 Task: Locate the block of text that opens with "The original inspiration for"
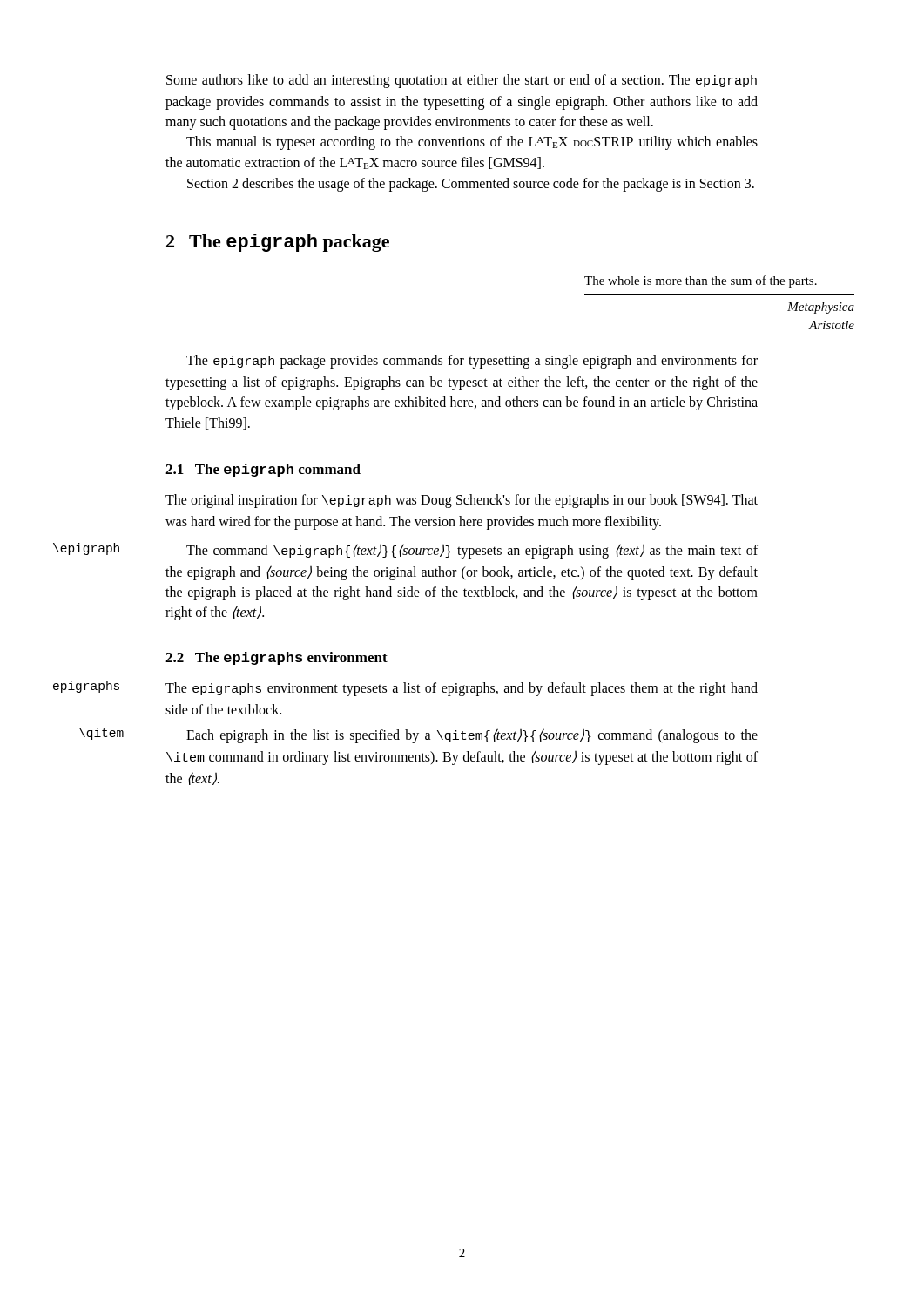[x=462, y=511]
